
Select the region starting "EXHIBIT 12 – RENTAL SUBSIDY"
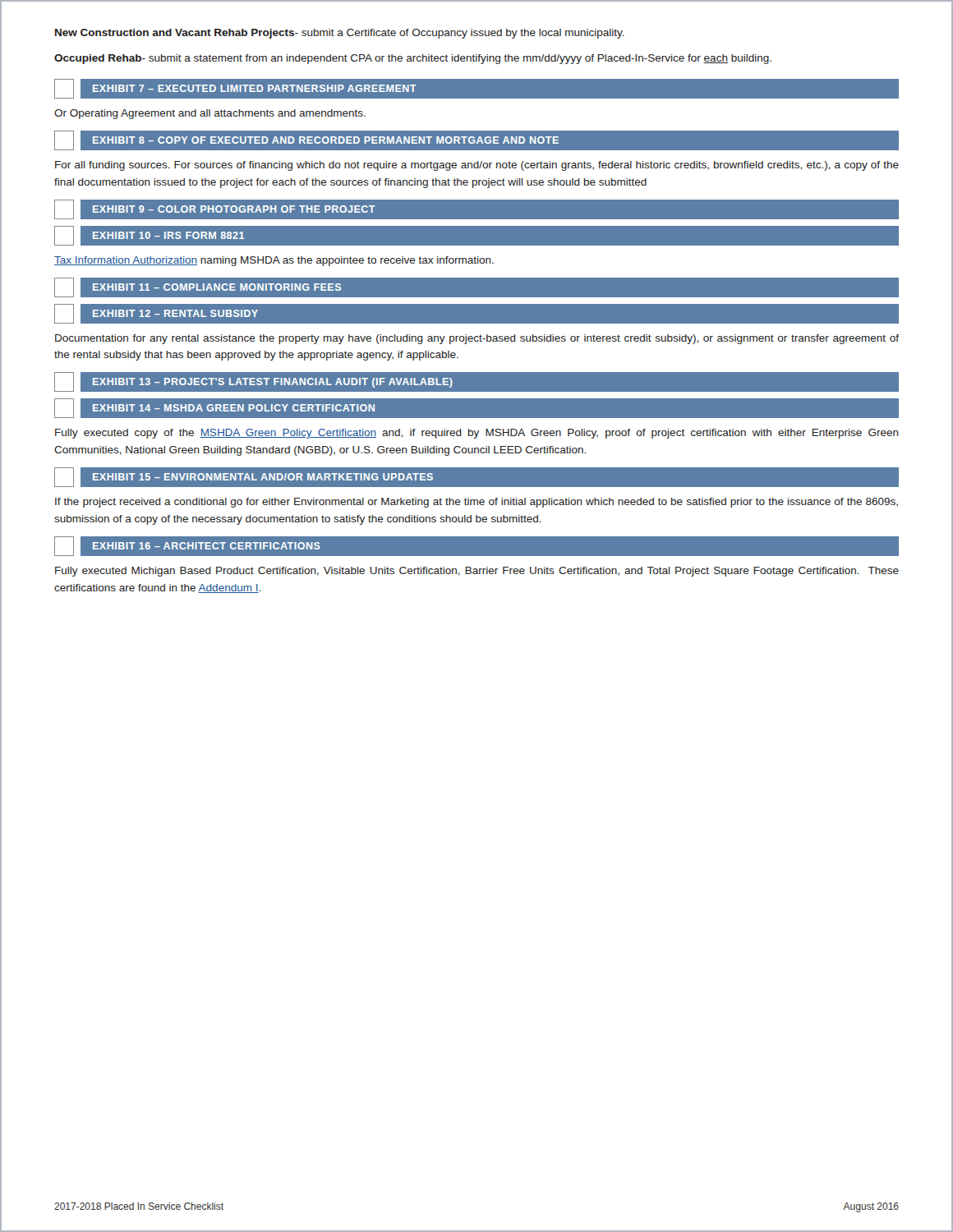(476, 313)
